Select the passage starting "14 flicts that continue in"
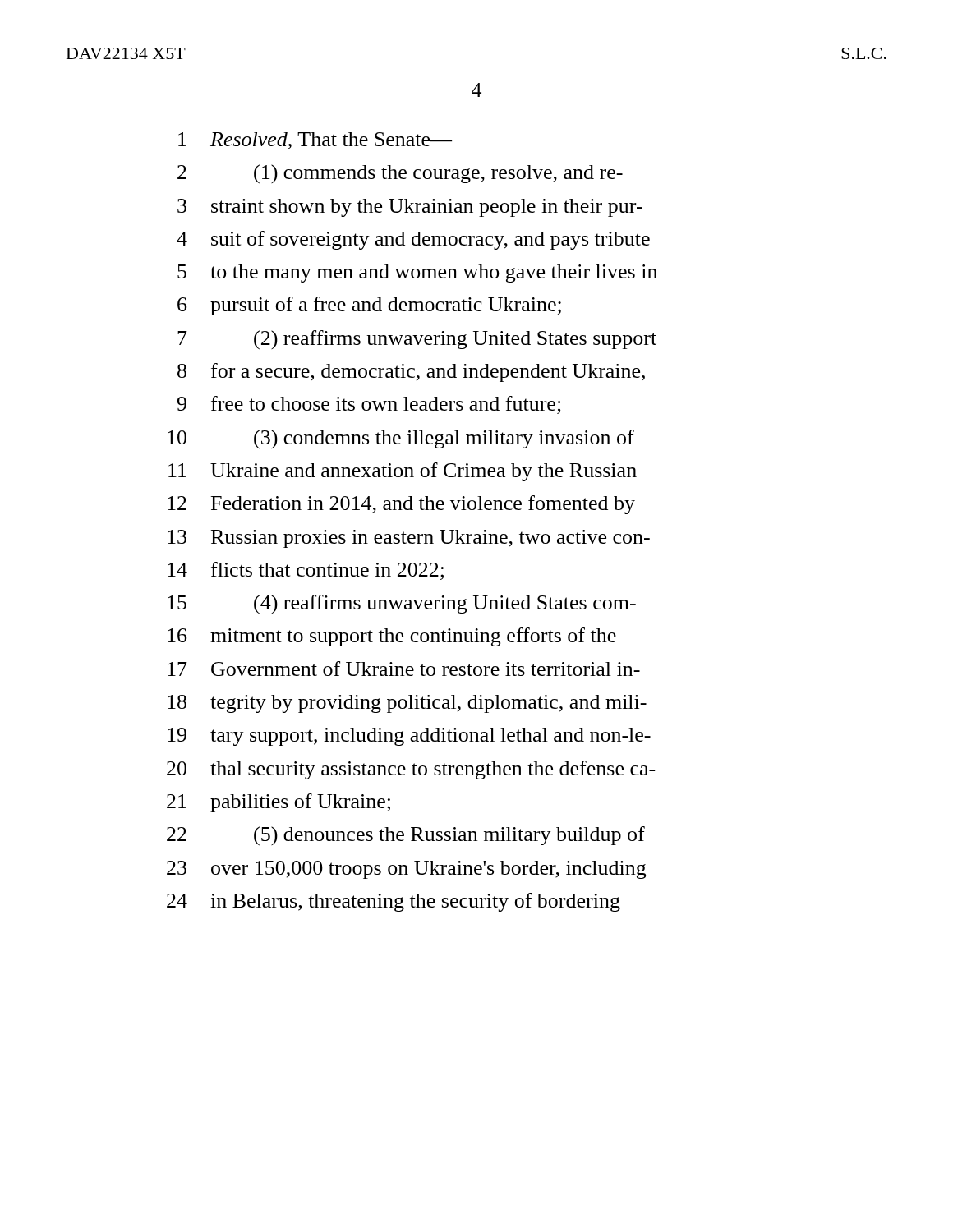Image resolution: width=953 pixels, height=1232 pixels. pyautogui.click(x=306, y=571)
